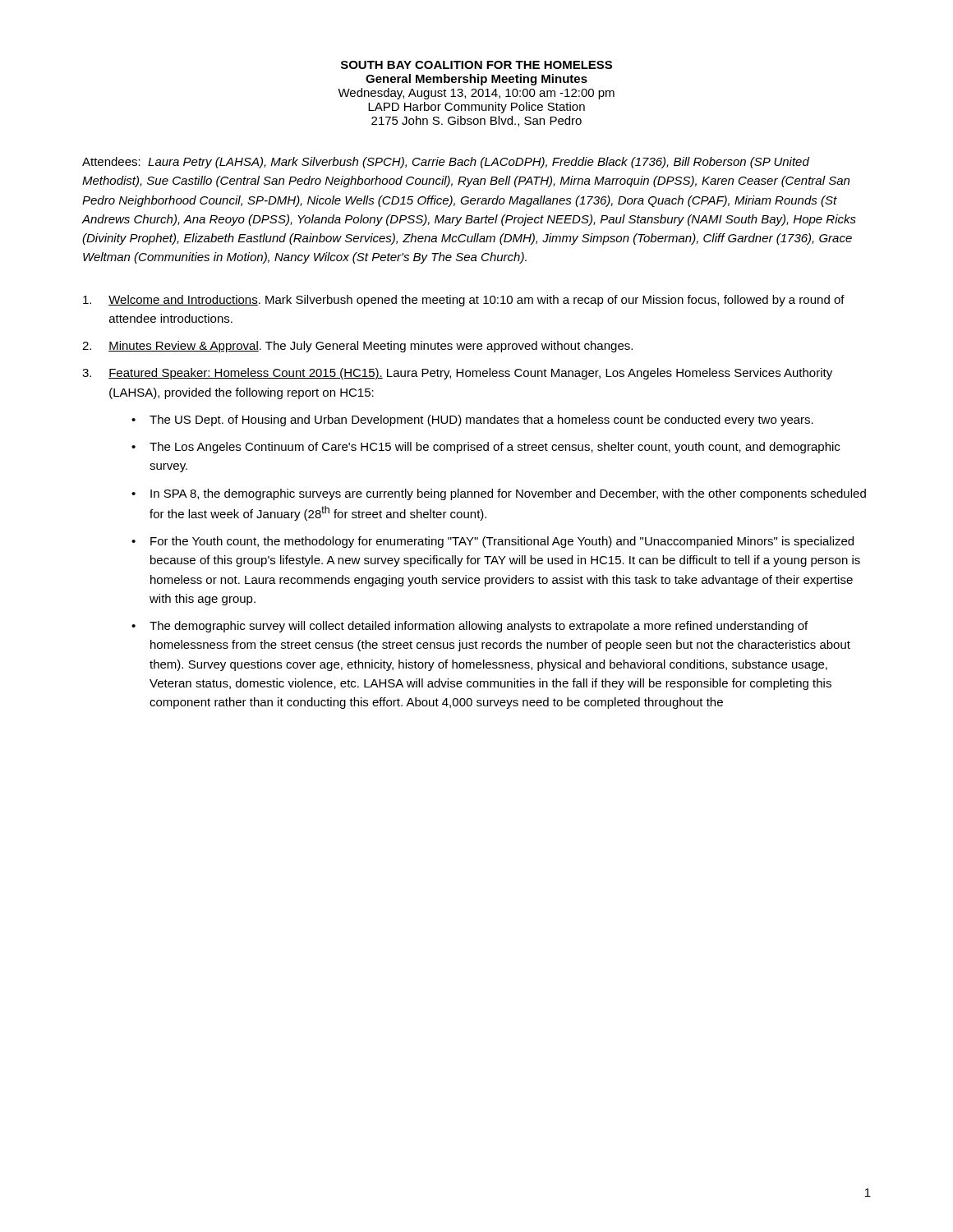Click on the list item containing "Welcome and Introductions. Mark"
Viewport: 953px width, 1232px height.
[465, 309]
